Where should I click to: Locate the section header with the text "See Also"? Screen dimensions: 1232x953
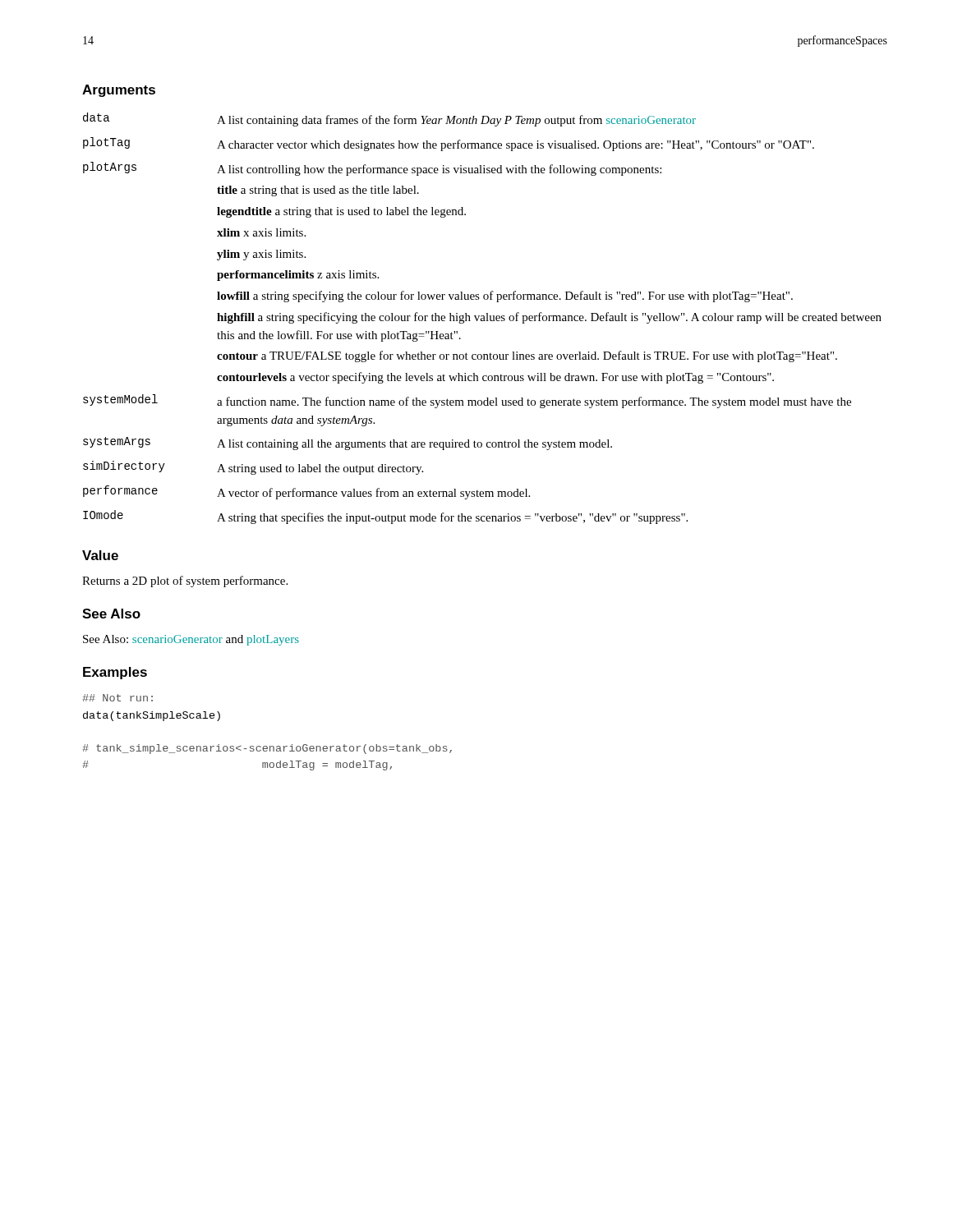pyautogui.click(x=111, y=614)
